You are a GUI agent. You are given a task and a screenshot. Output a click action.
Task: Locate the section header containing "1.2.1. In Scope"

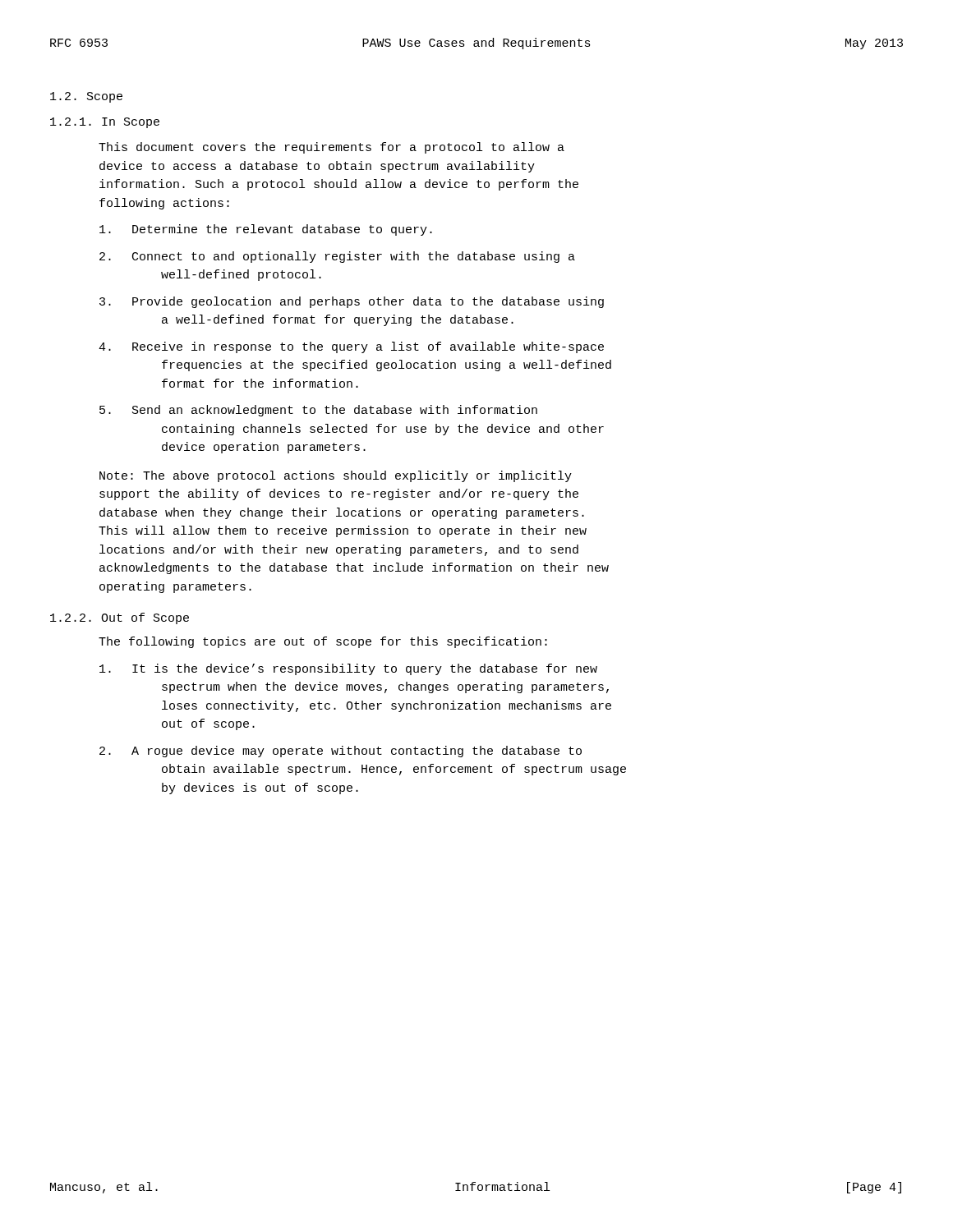coord(105,123)
